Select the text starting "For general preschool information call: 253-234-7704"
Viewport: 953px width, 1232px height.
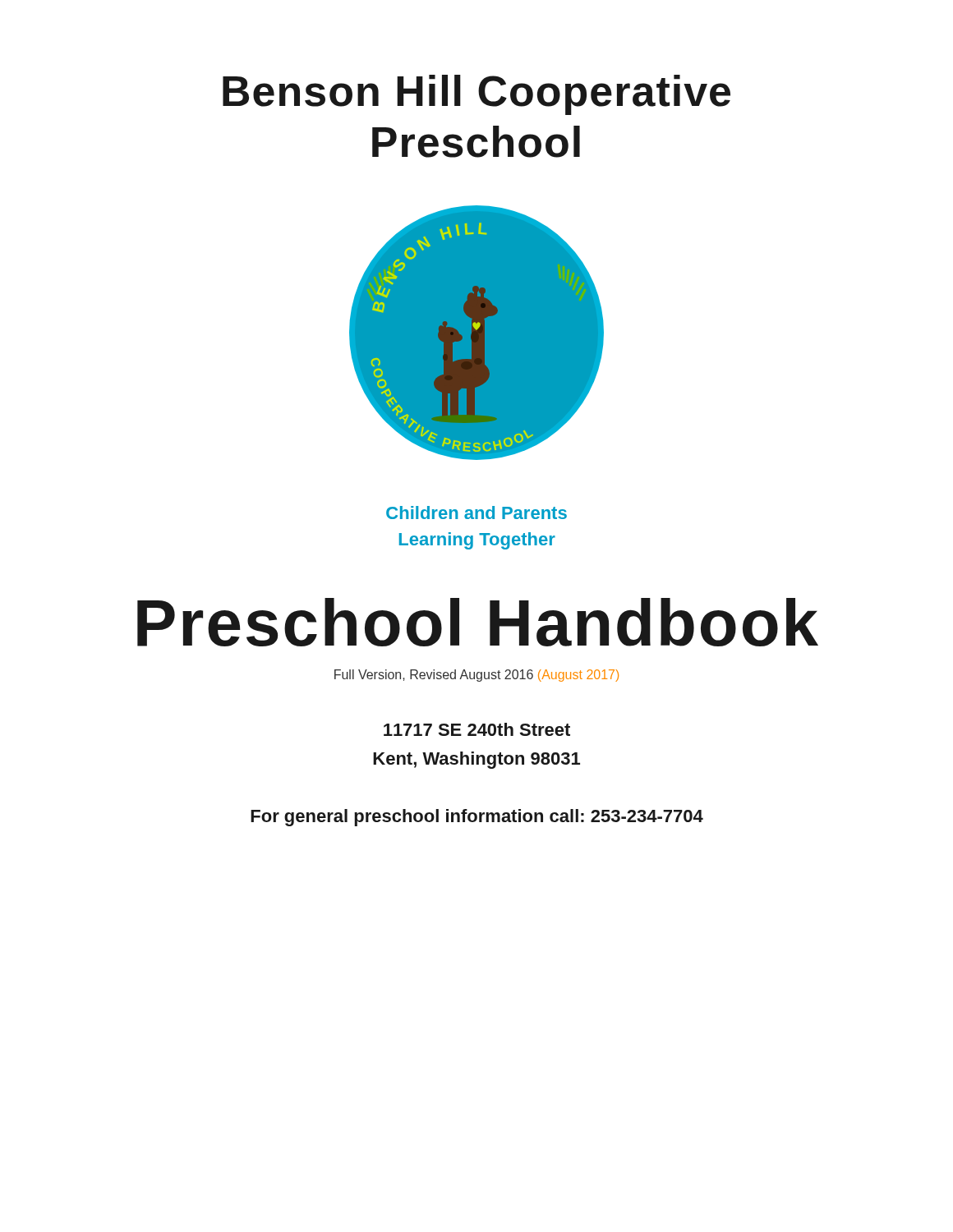click(476, 816)
